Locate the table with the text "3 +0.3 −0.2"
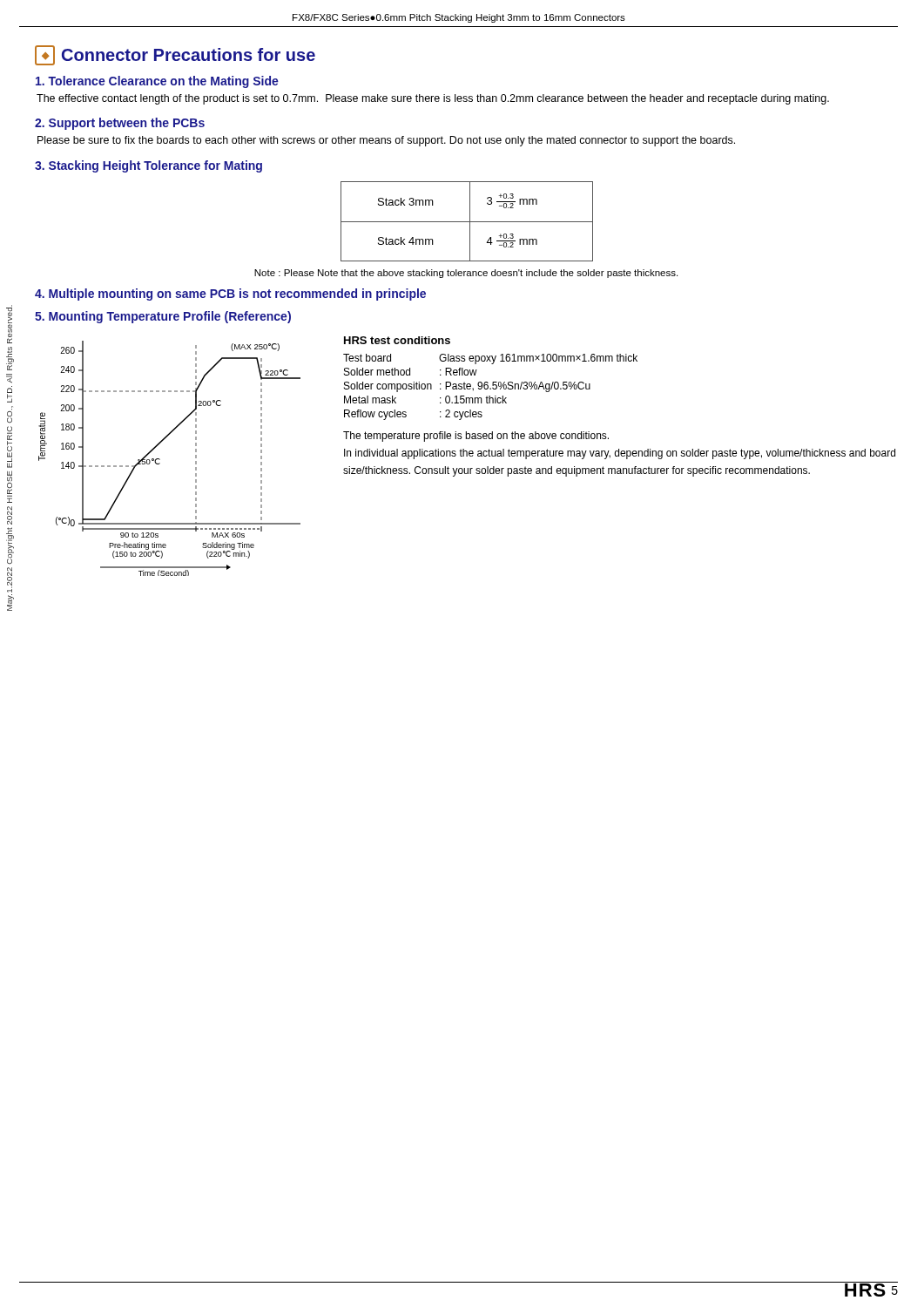The image size is (924, 1307). pos(466,221)
